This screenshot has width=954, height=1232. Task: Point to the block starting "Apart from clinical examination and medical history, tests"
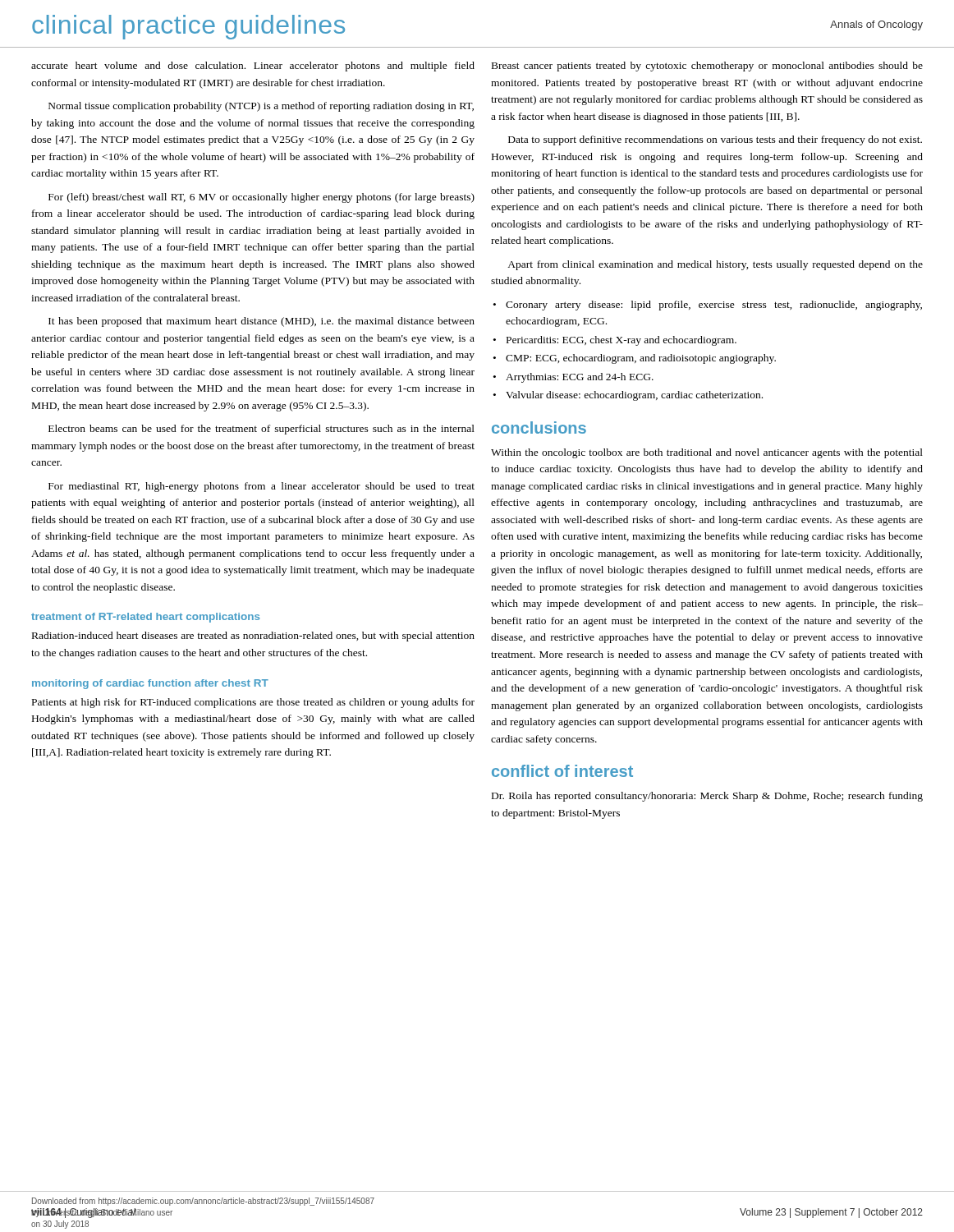tap(707, 273)
